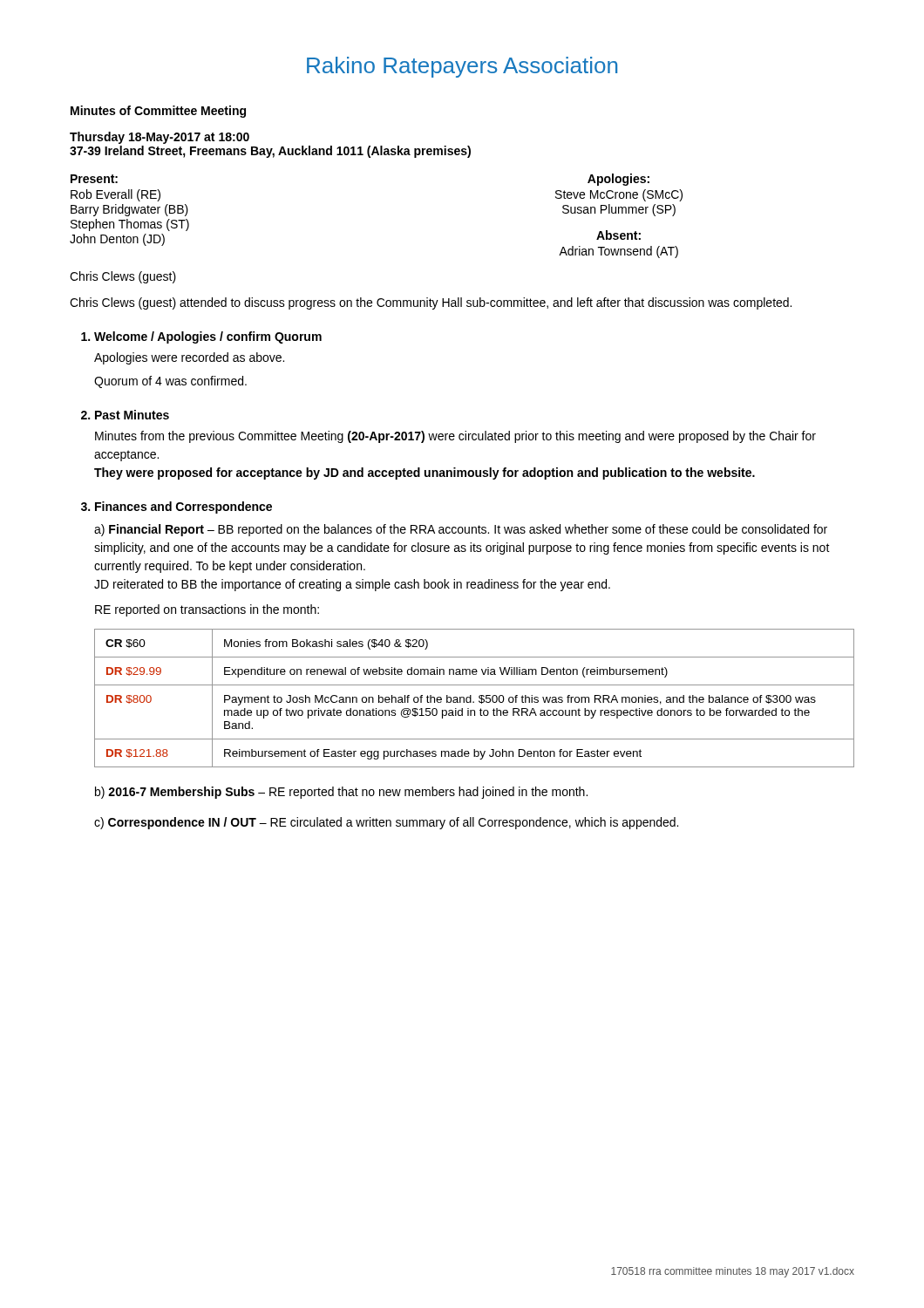
Task: Click on the region starting "RE reported on transactions in the month:"
Action: click(207, 610)
